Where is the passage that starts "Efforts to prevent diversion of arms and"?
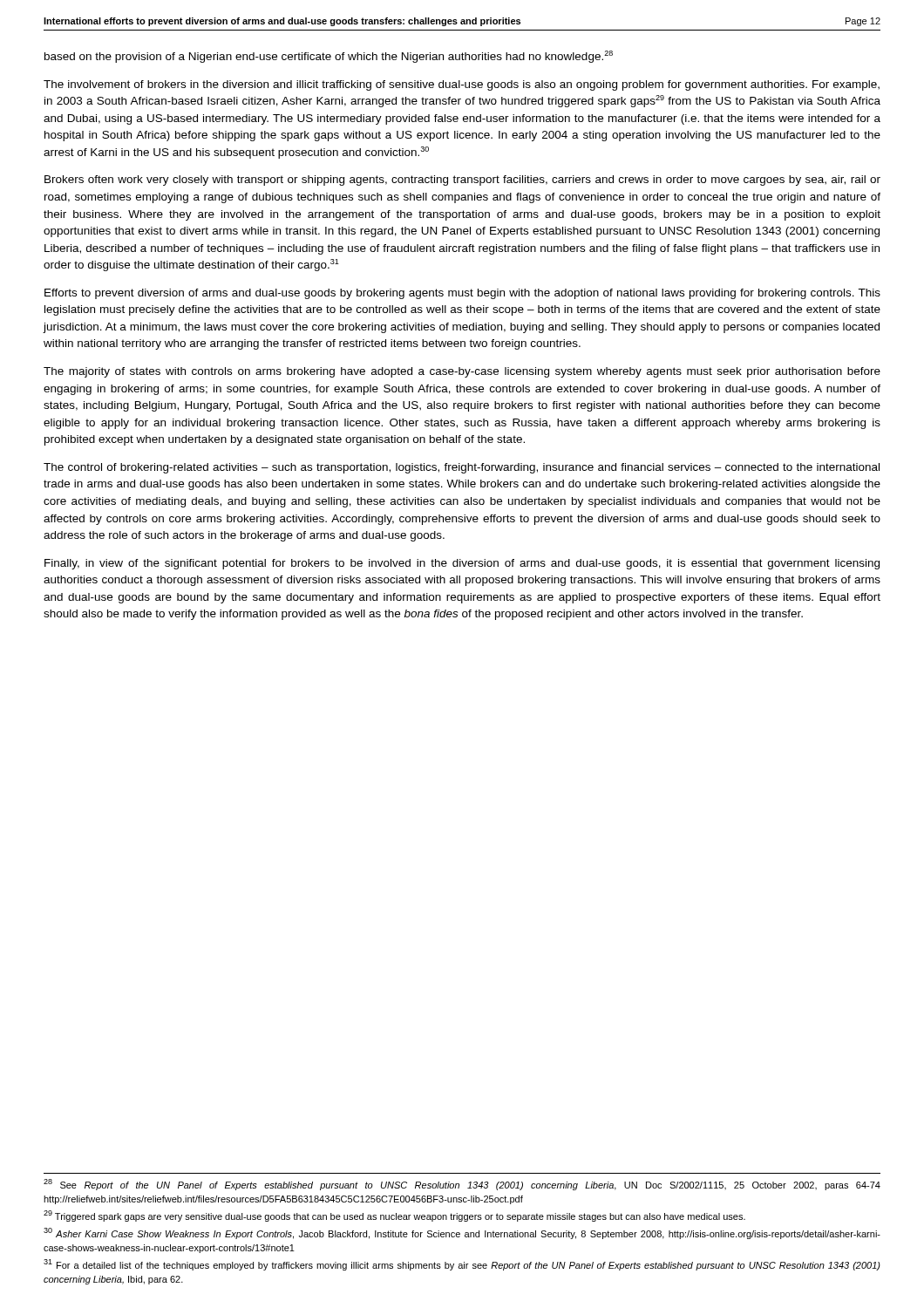This screenshot has height=1308, width=924. coord(462,318)
